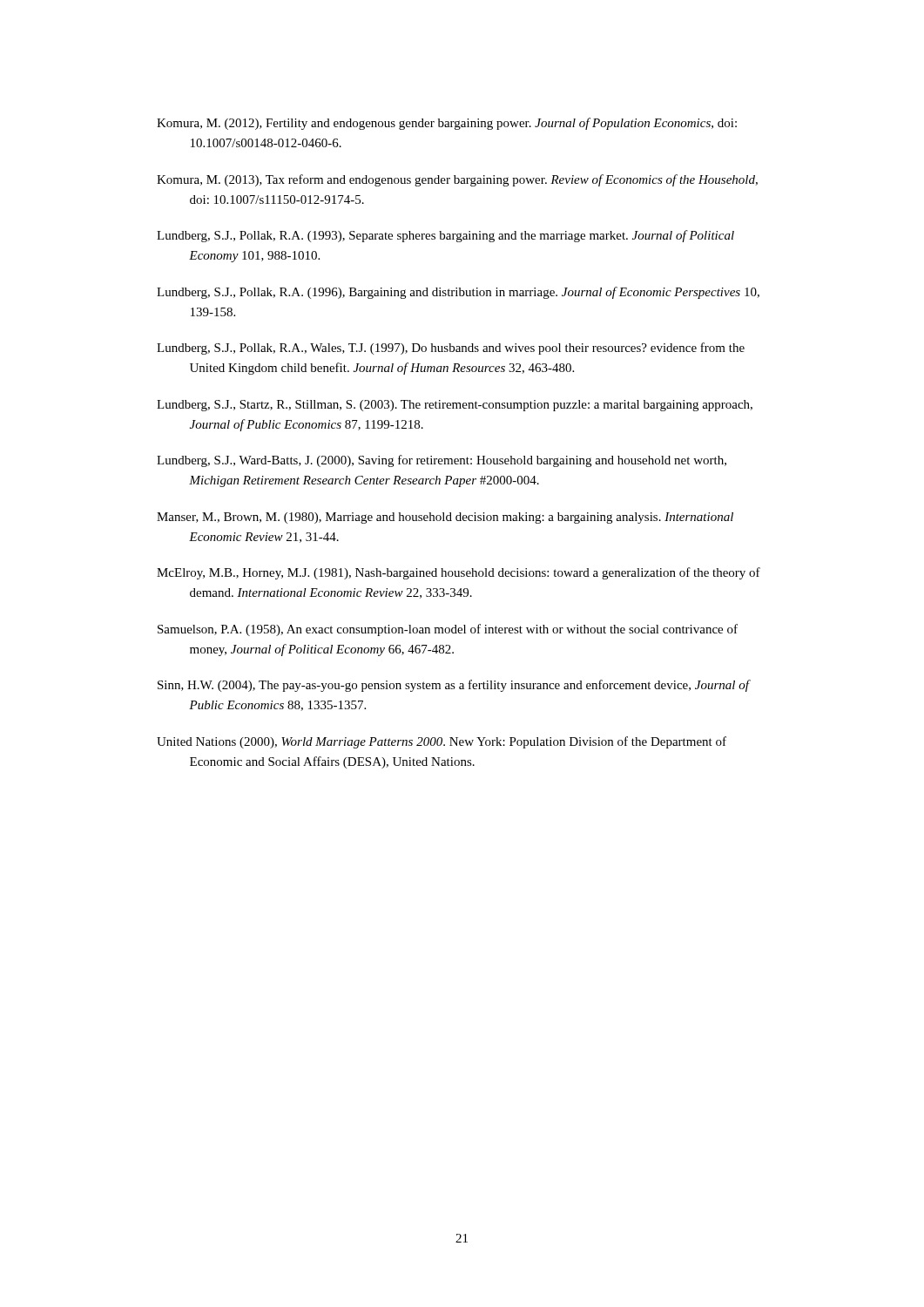Navigate to the passage starting "Lundberg, S.J., Pollak, R.A. (1996), Bargaining and distribution"
This screenshot has width=924, height=1307.
(458, 302)
